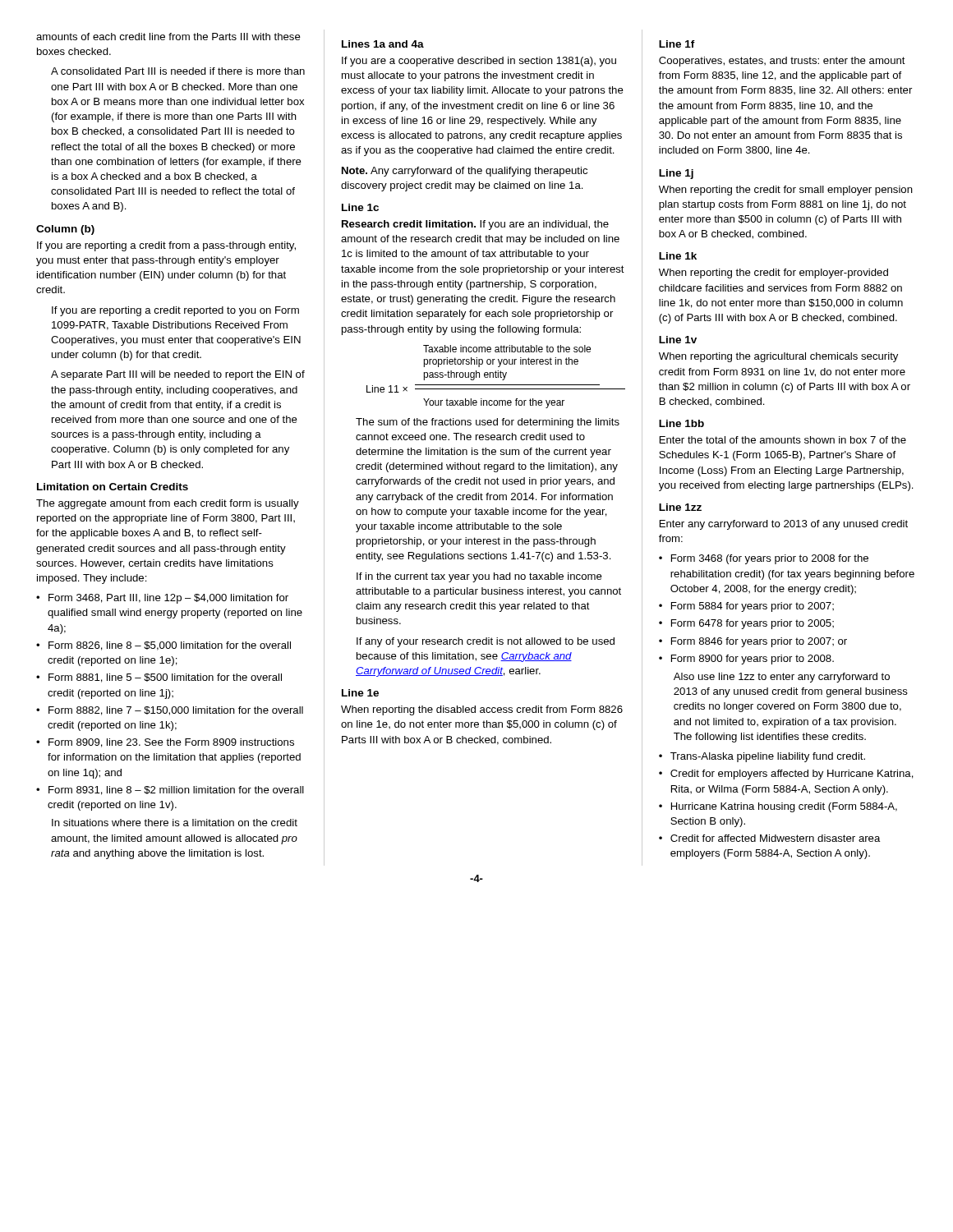This screenshot has height=1232, width=953.
Task: Click where it says "Line 1zz"
Action: 680,507
